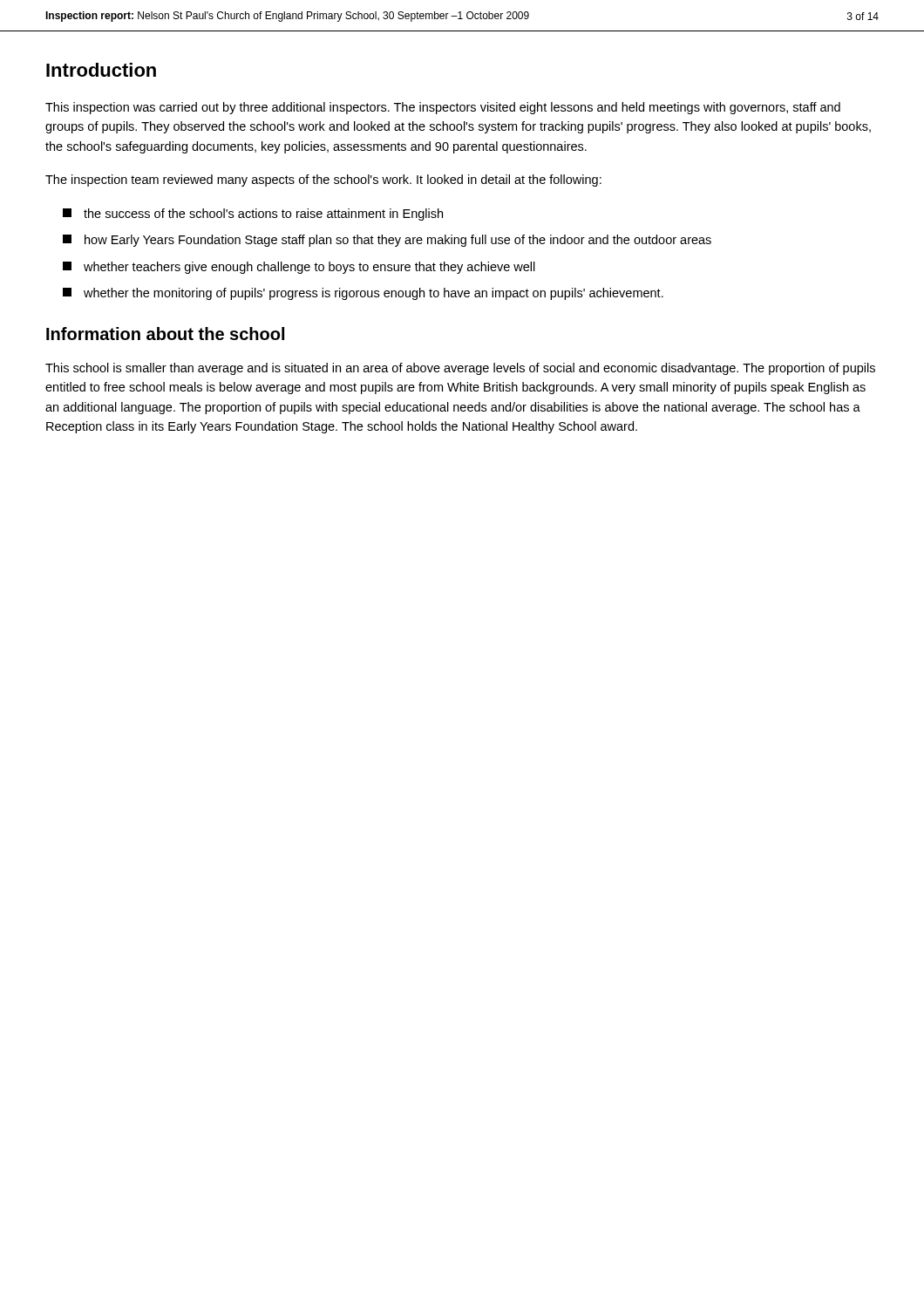Click on the list item containing "how Early Years Foundation Stage"
The width and height of the screenshot is (924, 1308).
pos(471,240)
